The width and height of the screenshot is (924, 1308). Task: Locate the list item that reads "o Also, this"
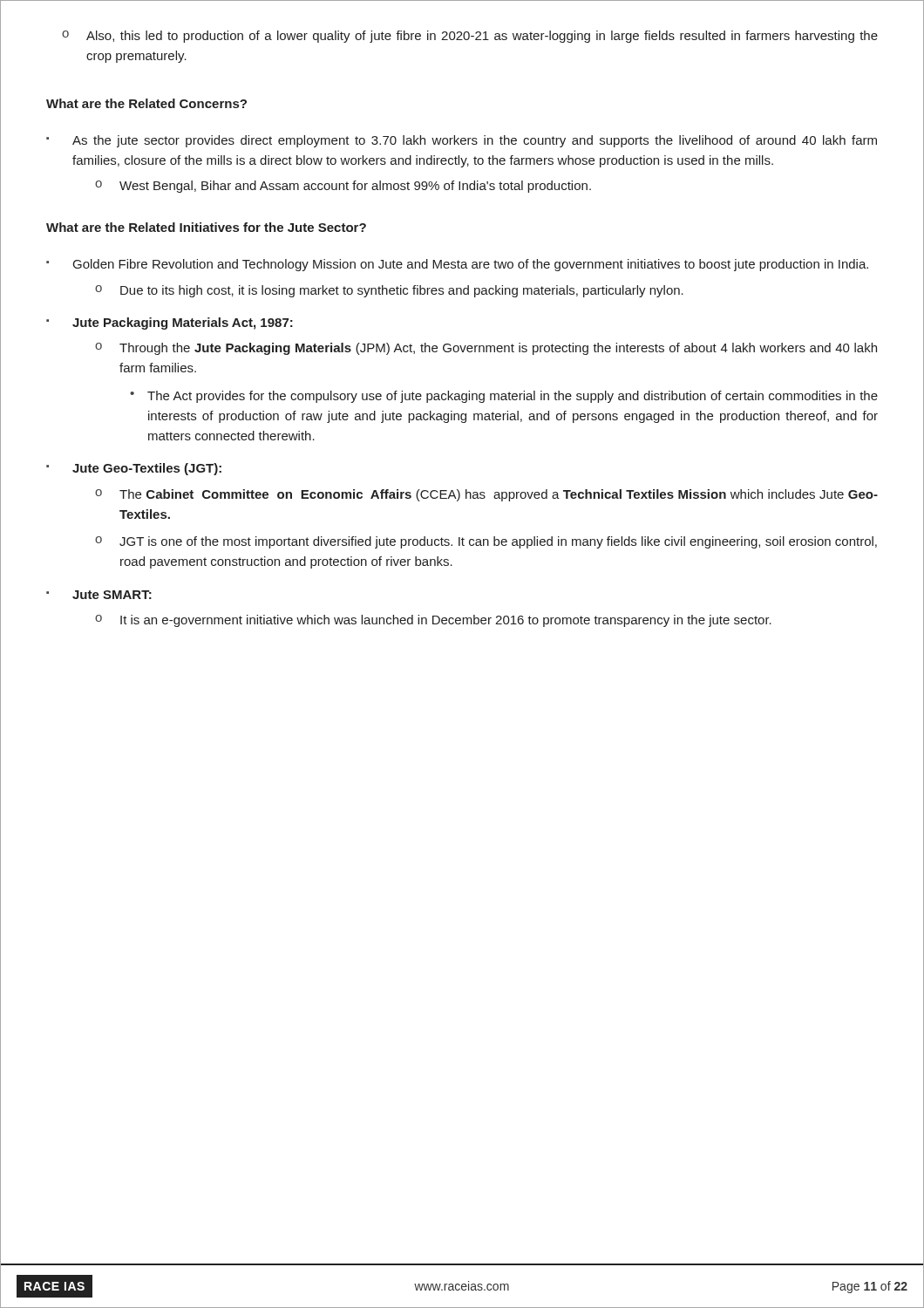pos(470,46)
